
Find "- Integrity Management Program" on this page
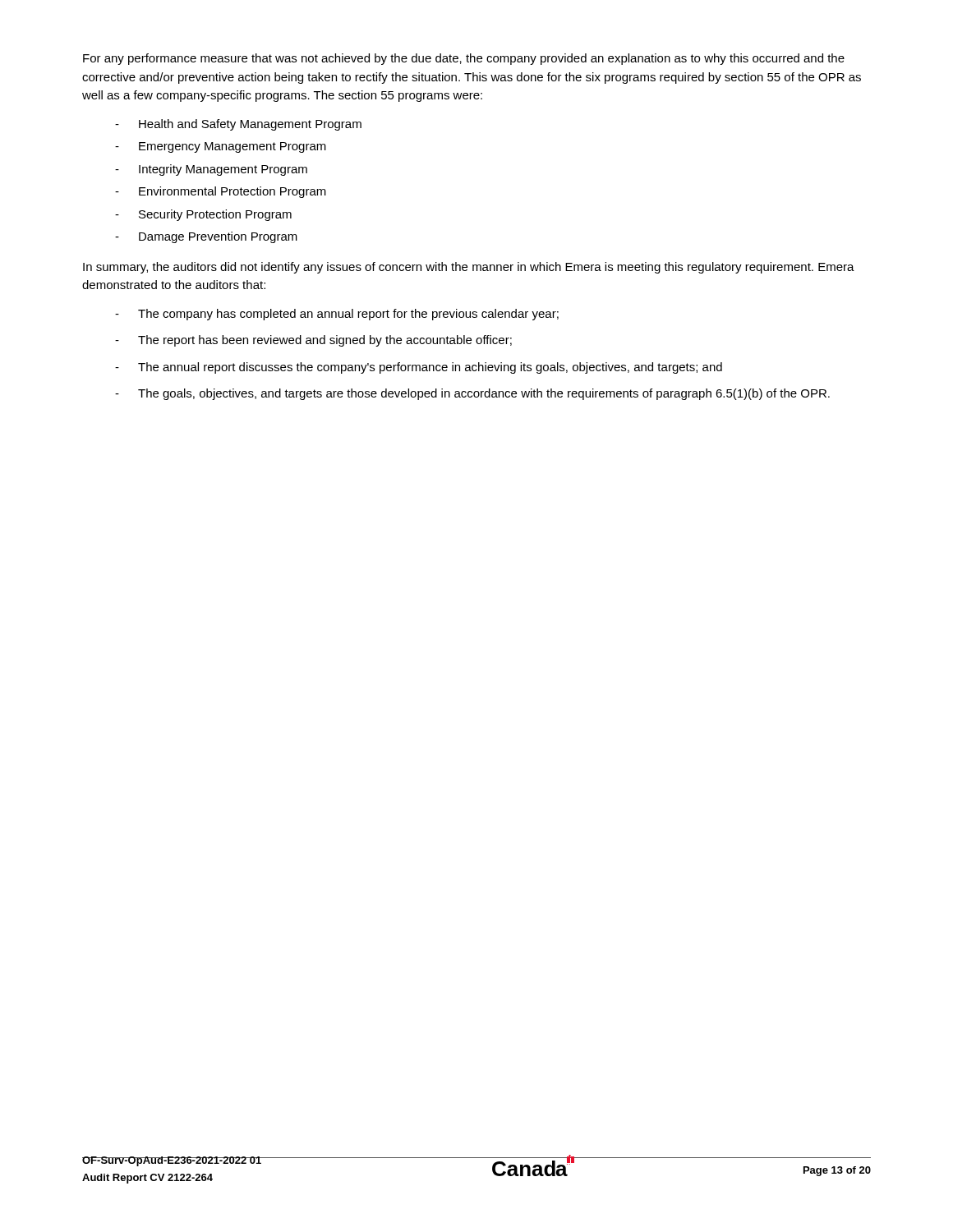click(x=211, y=169)
